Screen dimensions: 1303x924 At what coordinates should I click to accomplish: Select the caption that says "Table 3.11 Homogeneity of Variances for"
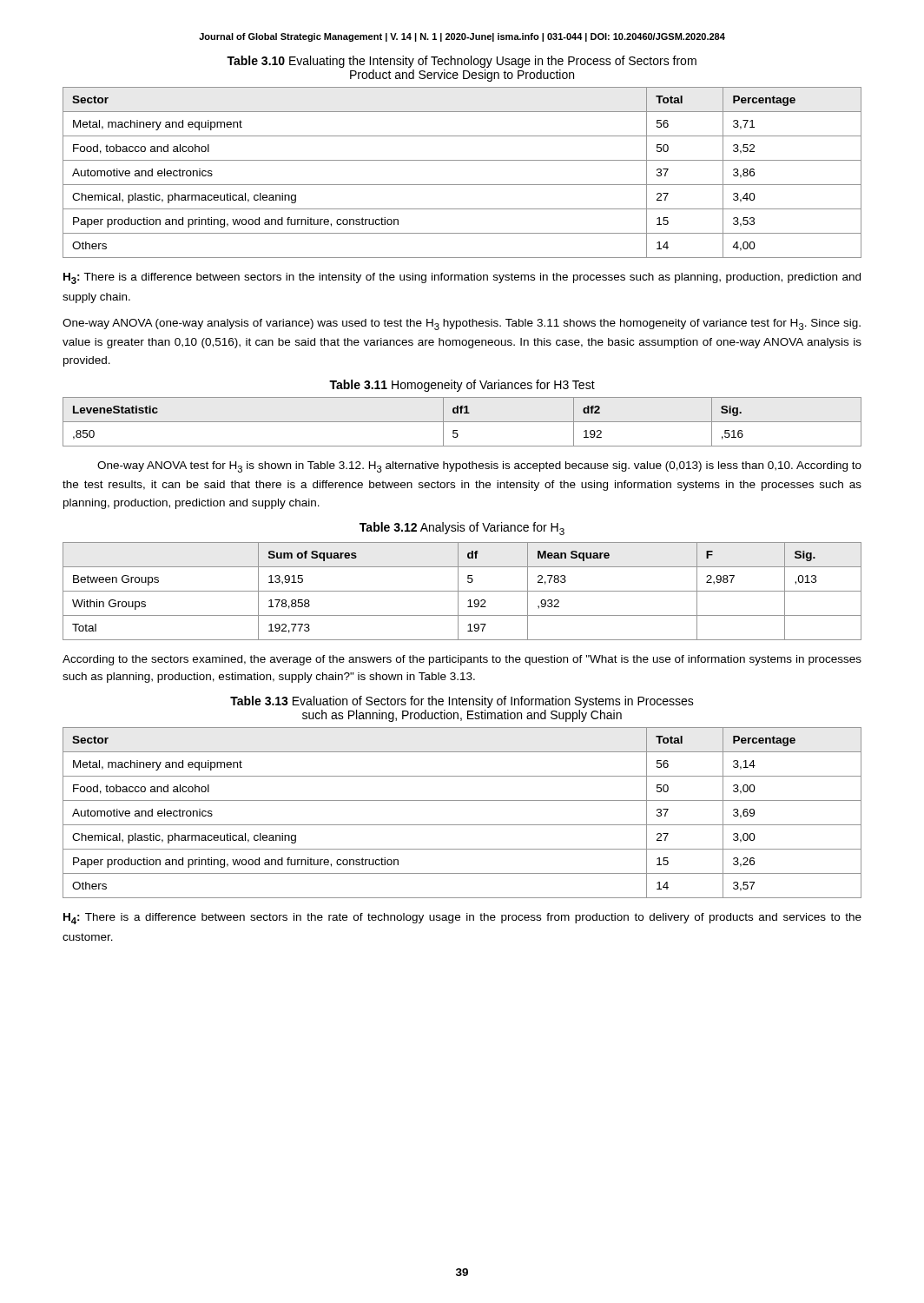point(462,385)
